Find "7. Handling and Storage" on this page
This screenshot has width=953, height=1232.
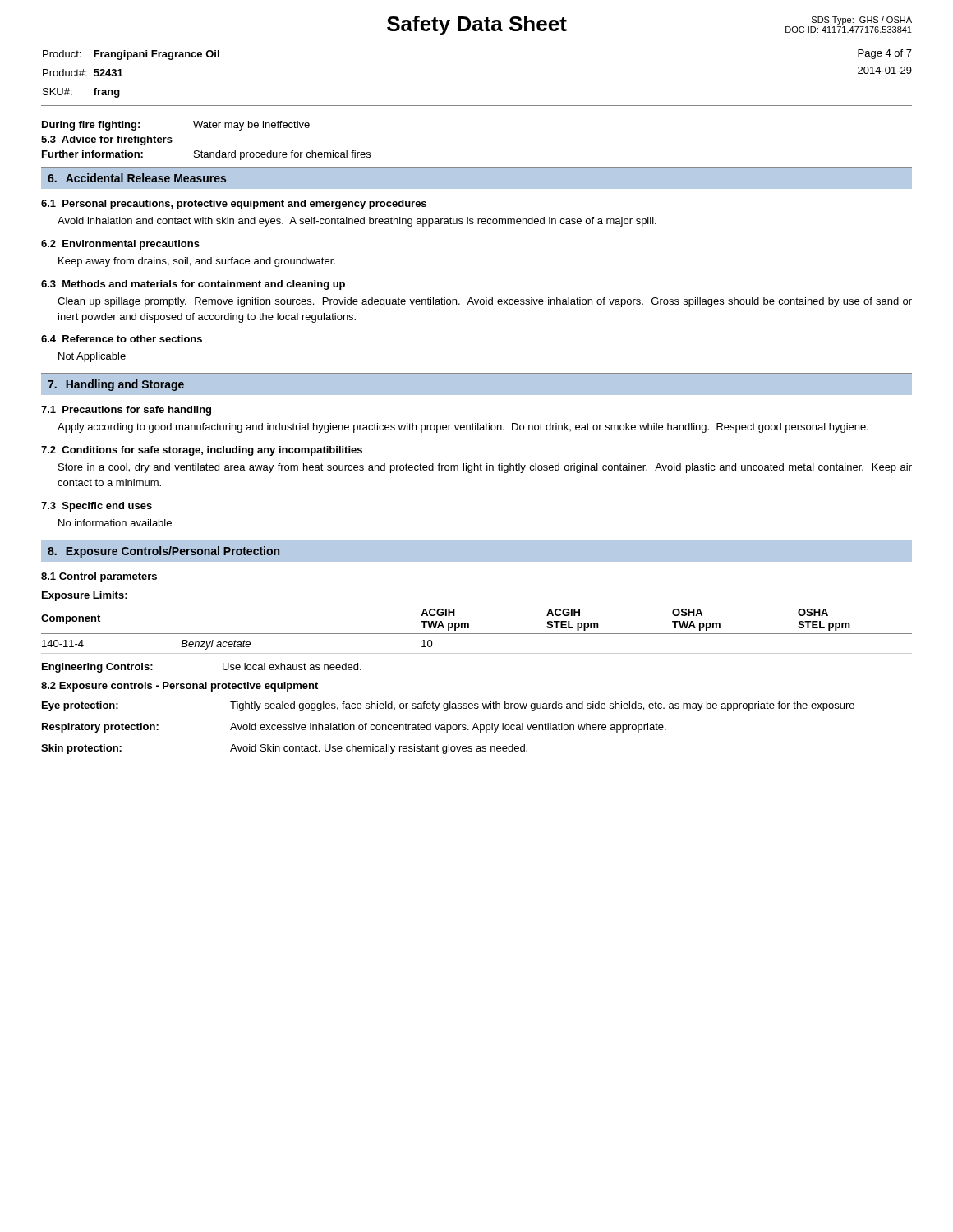[116, 385]
